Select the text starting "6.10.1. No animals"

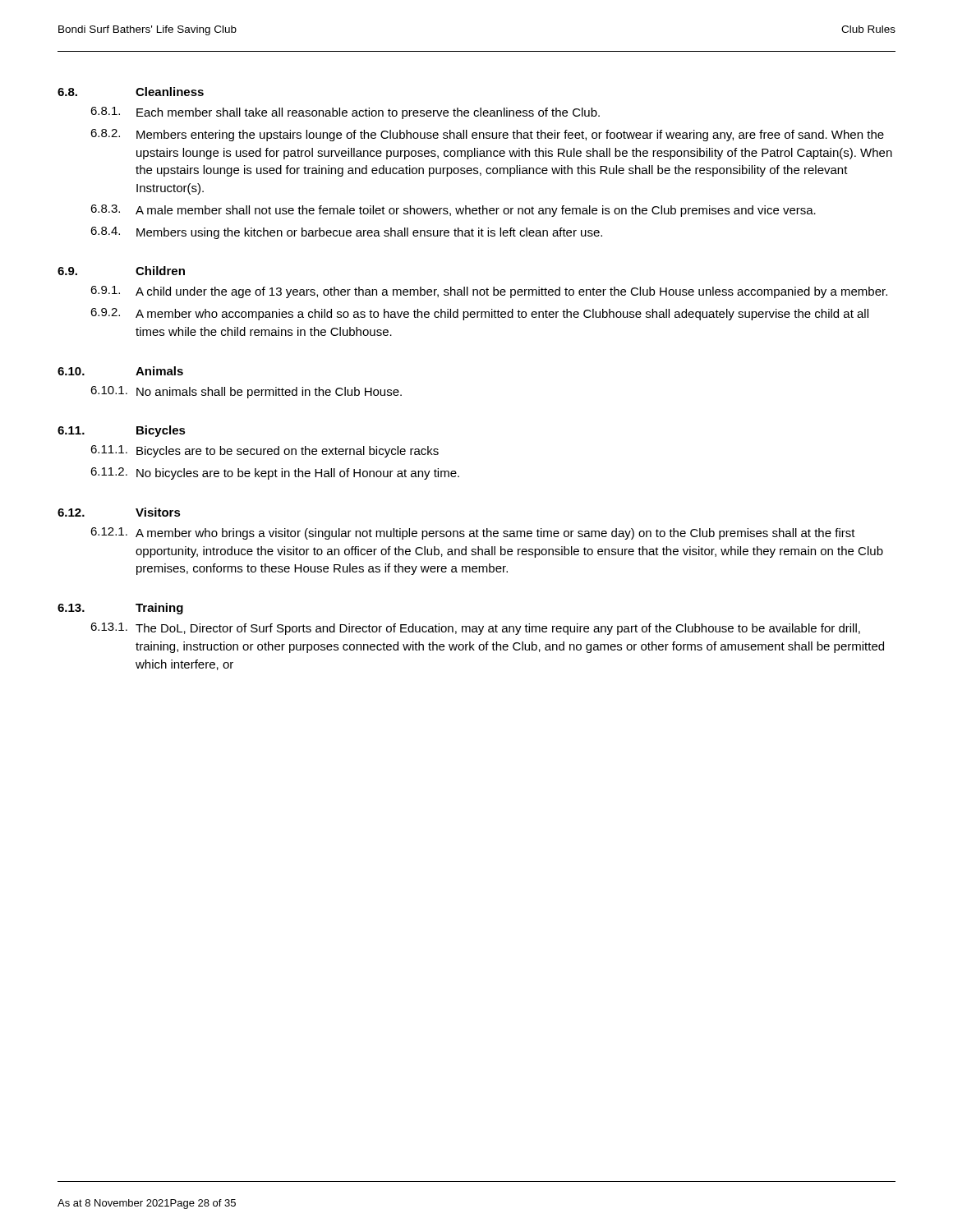tap(246, 392)
